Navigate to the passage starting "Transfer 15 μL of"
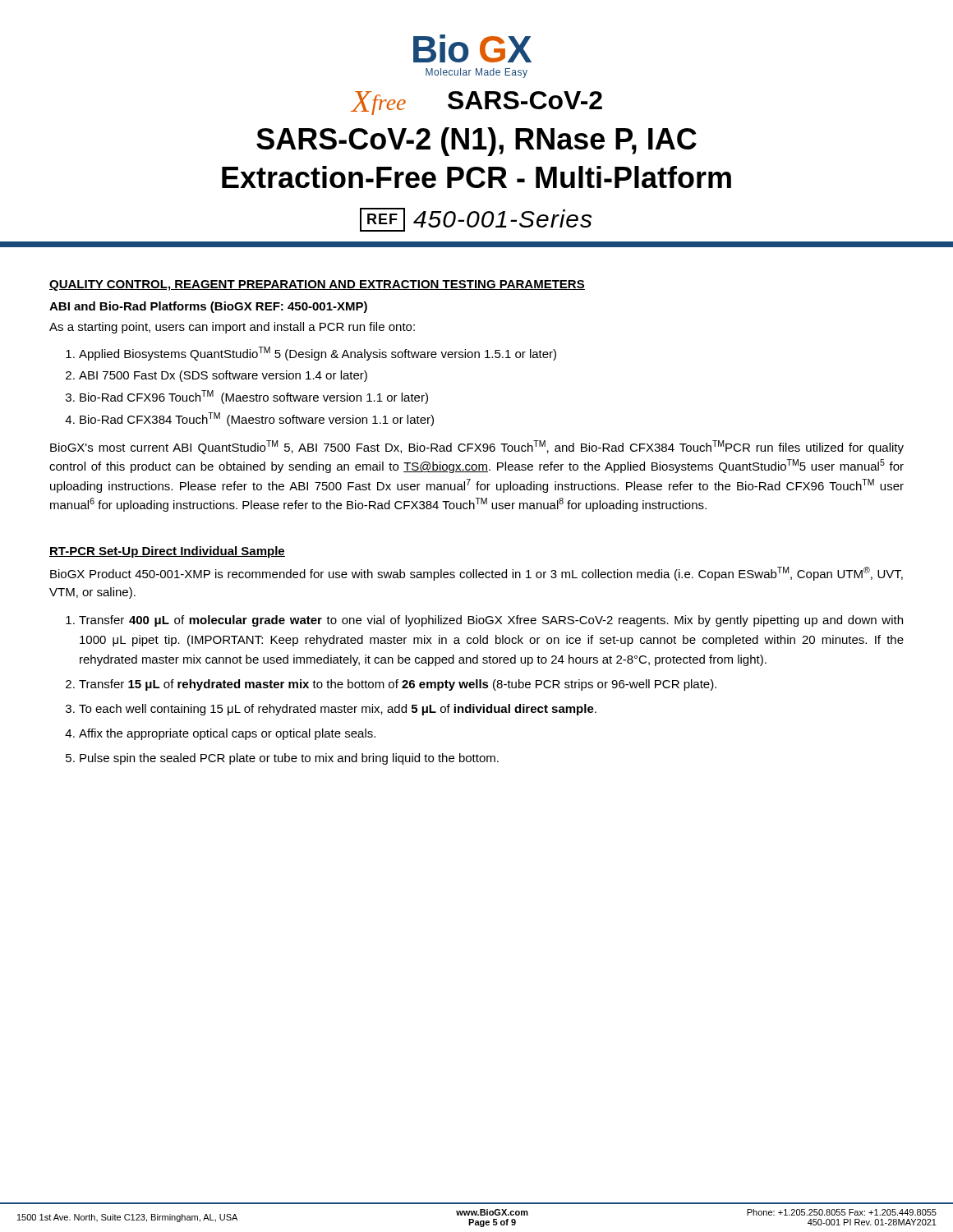 click(x=398, y=684)
